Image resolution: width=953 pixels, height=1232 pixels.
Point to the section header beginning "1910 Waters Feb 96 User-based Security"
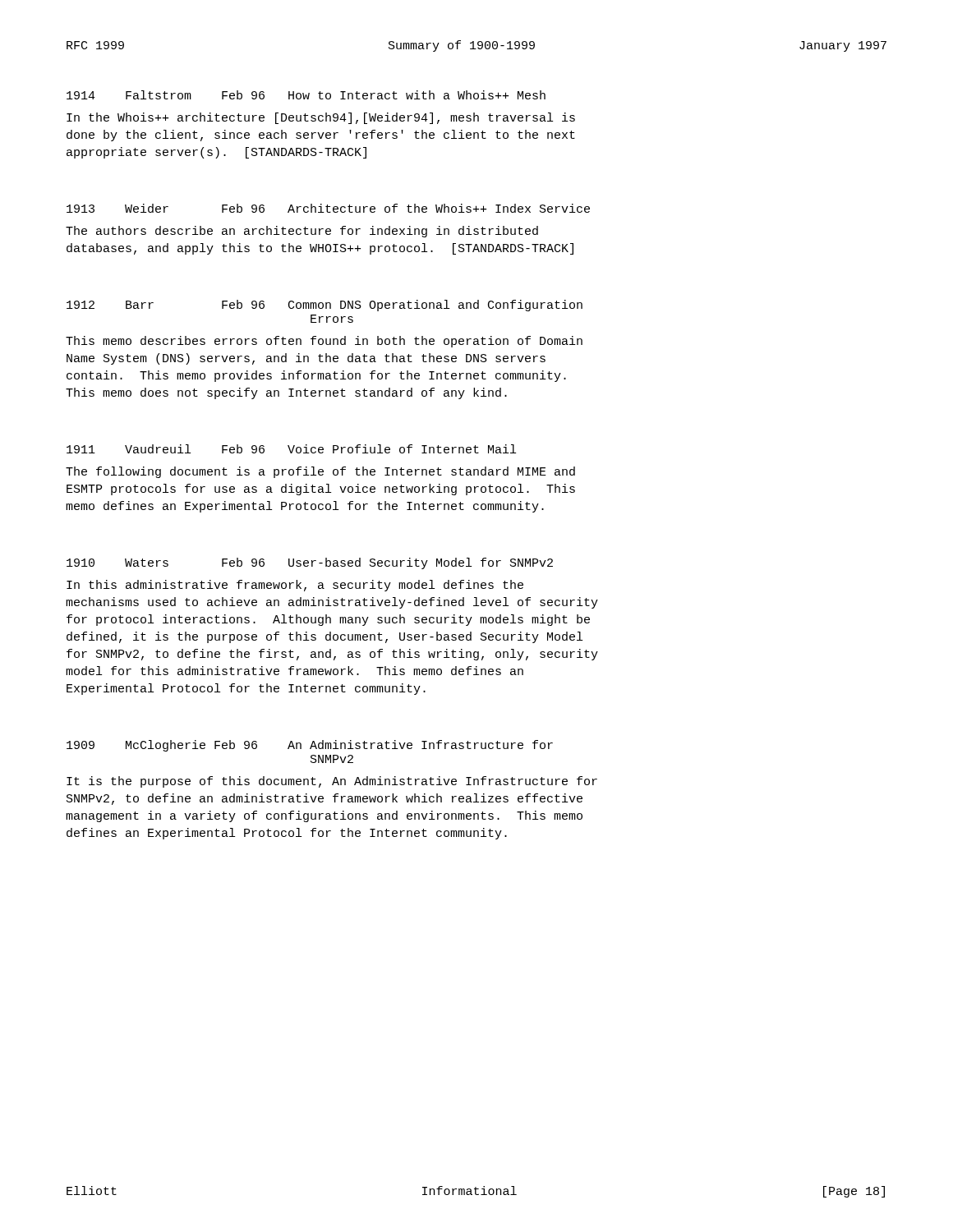click(x=310, y=564)
